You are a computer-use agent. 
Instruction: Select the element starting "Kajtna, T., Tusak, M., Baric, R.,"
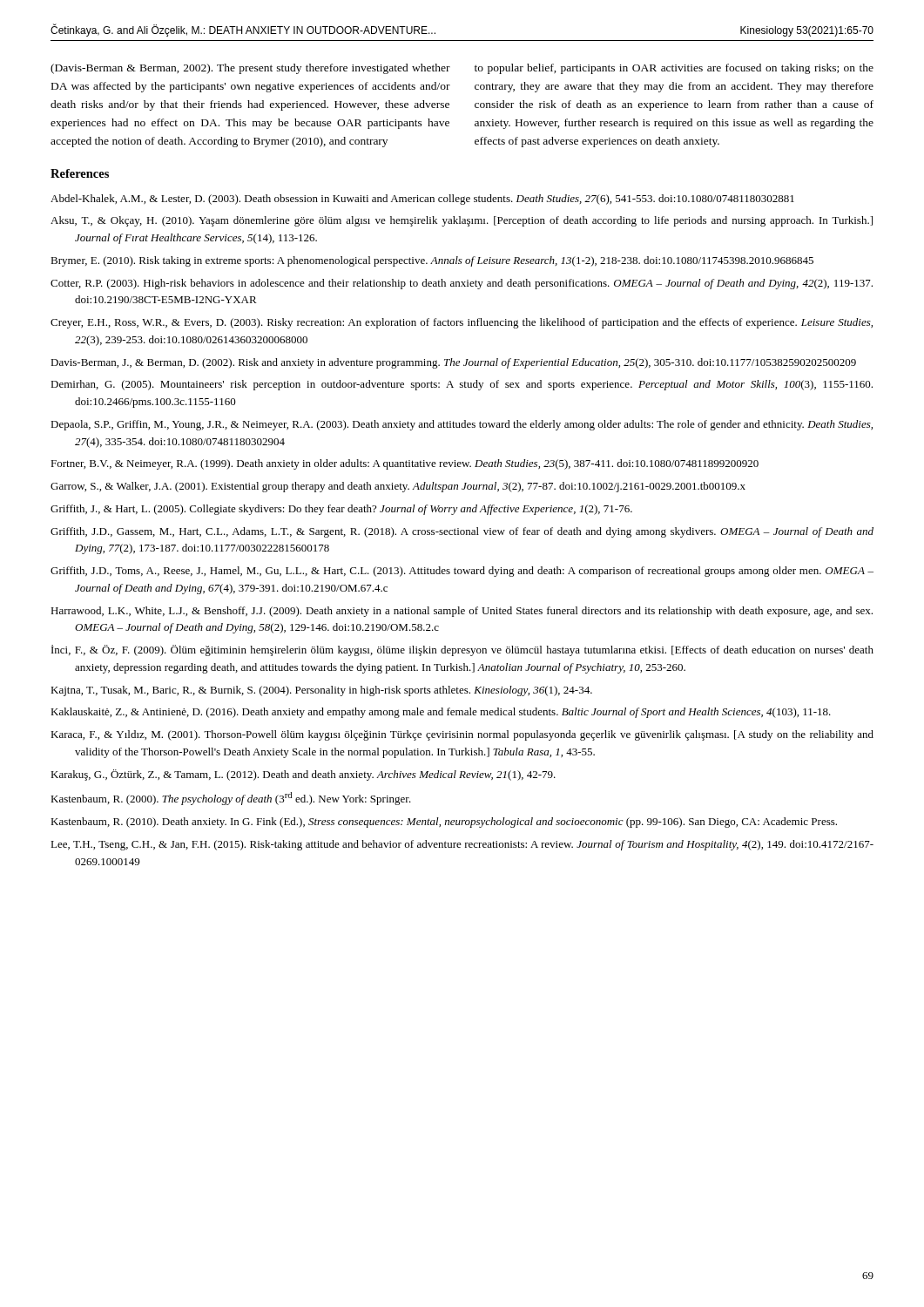point(322,689)
